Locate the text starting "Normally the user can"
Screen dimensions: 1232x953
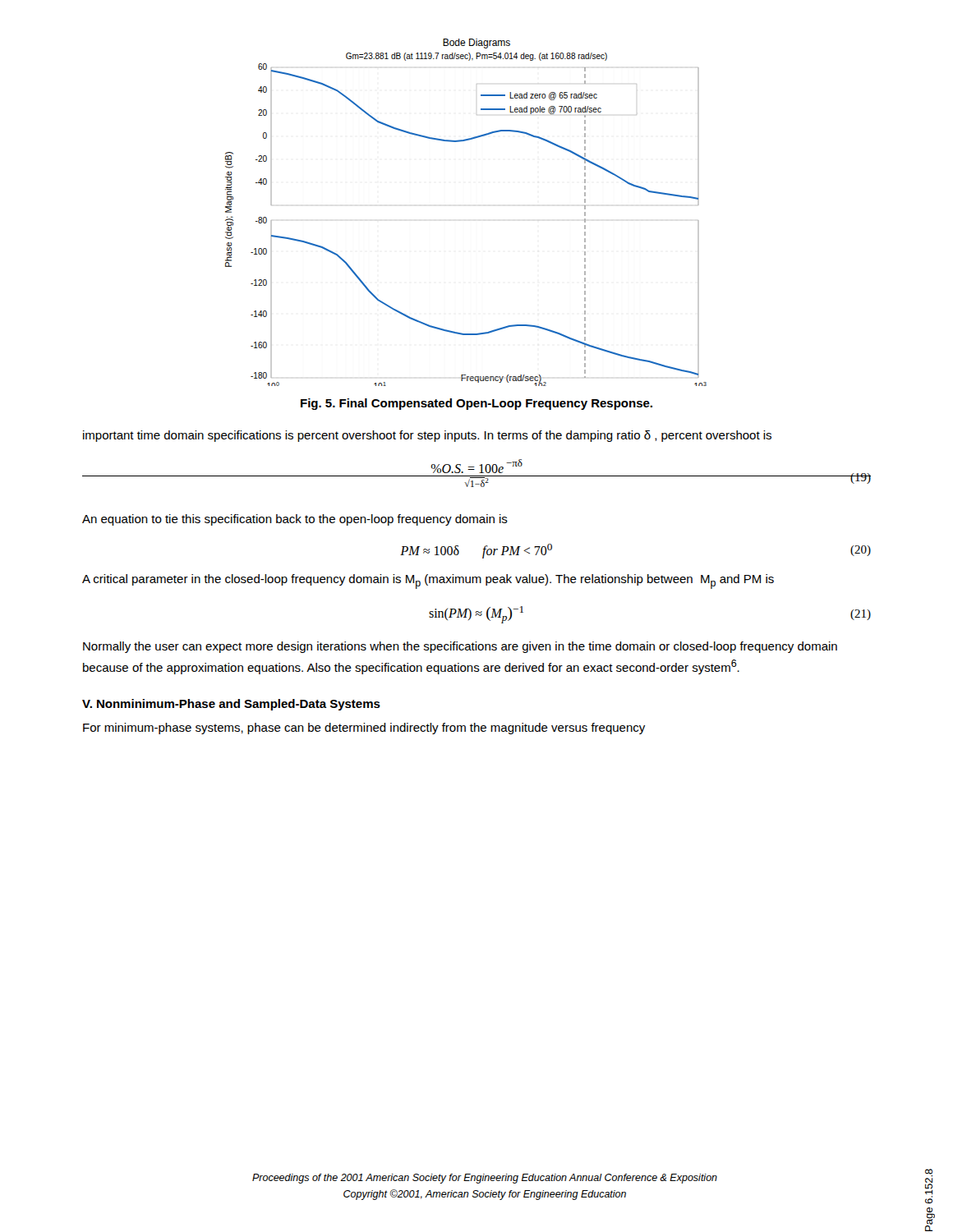click(x=460, y=657)
